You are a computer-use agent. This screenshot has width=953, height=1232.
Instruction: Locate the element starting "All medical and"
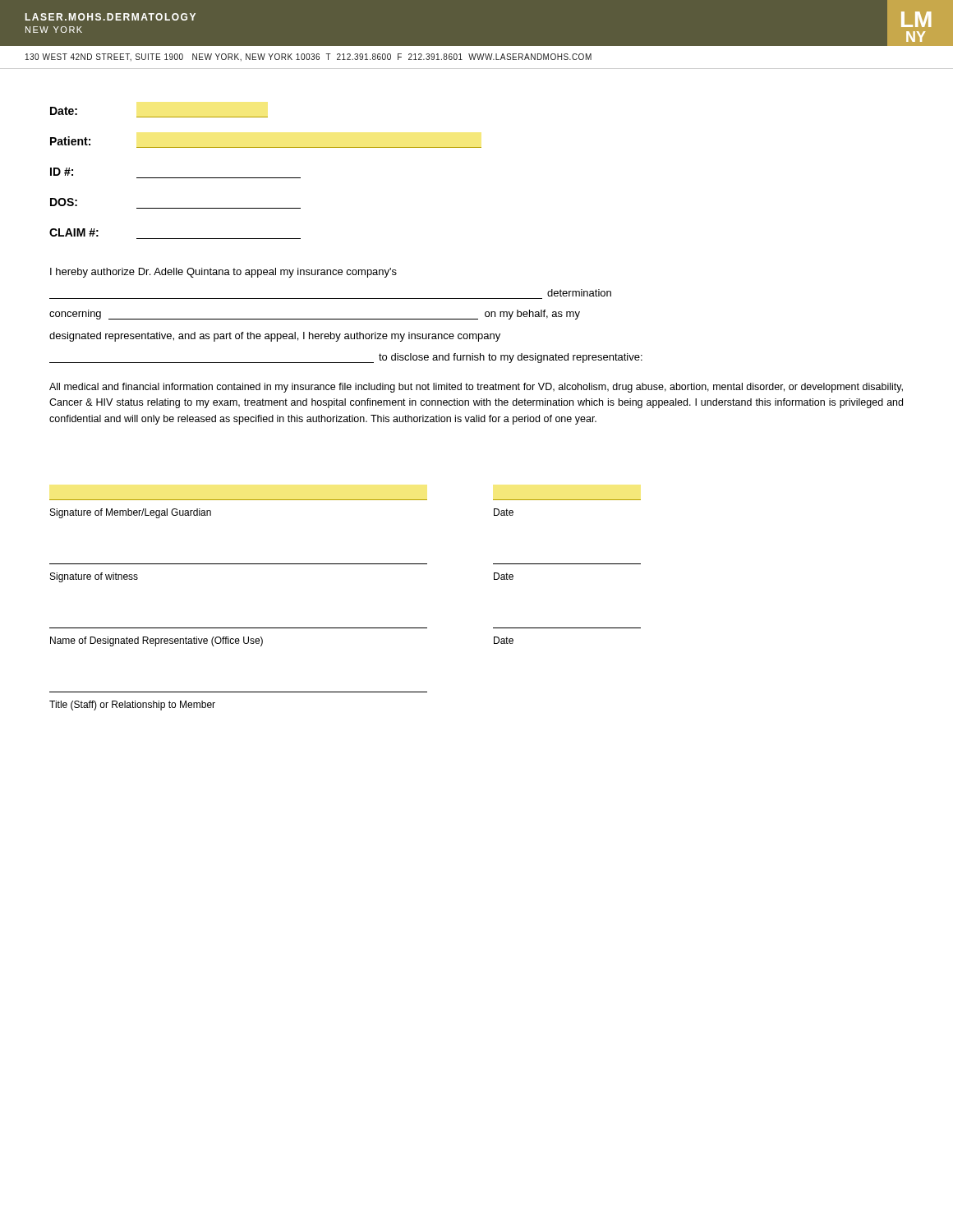[x=476, y=403]
